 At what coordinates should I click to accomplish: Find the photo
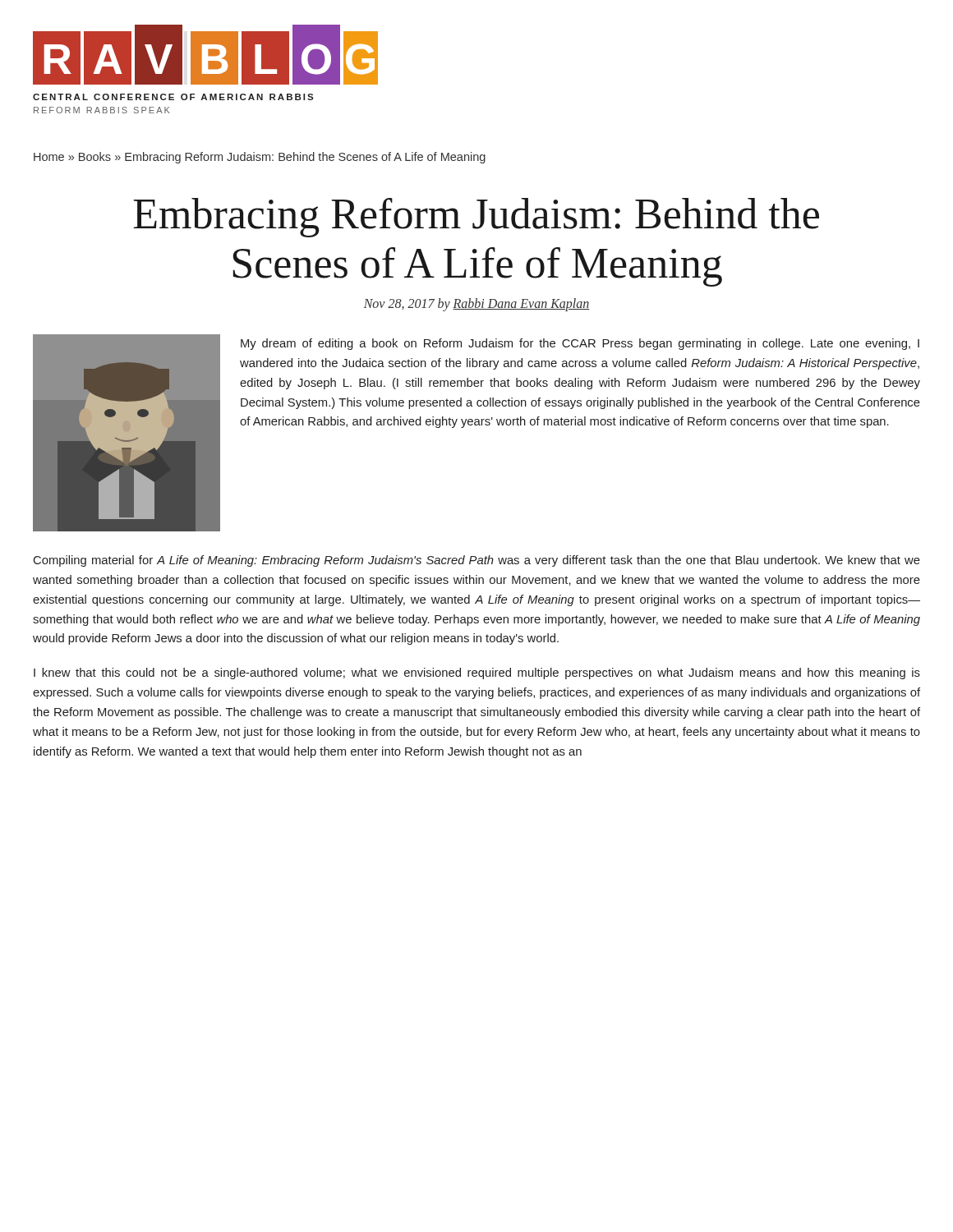coord(127,434)
